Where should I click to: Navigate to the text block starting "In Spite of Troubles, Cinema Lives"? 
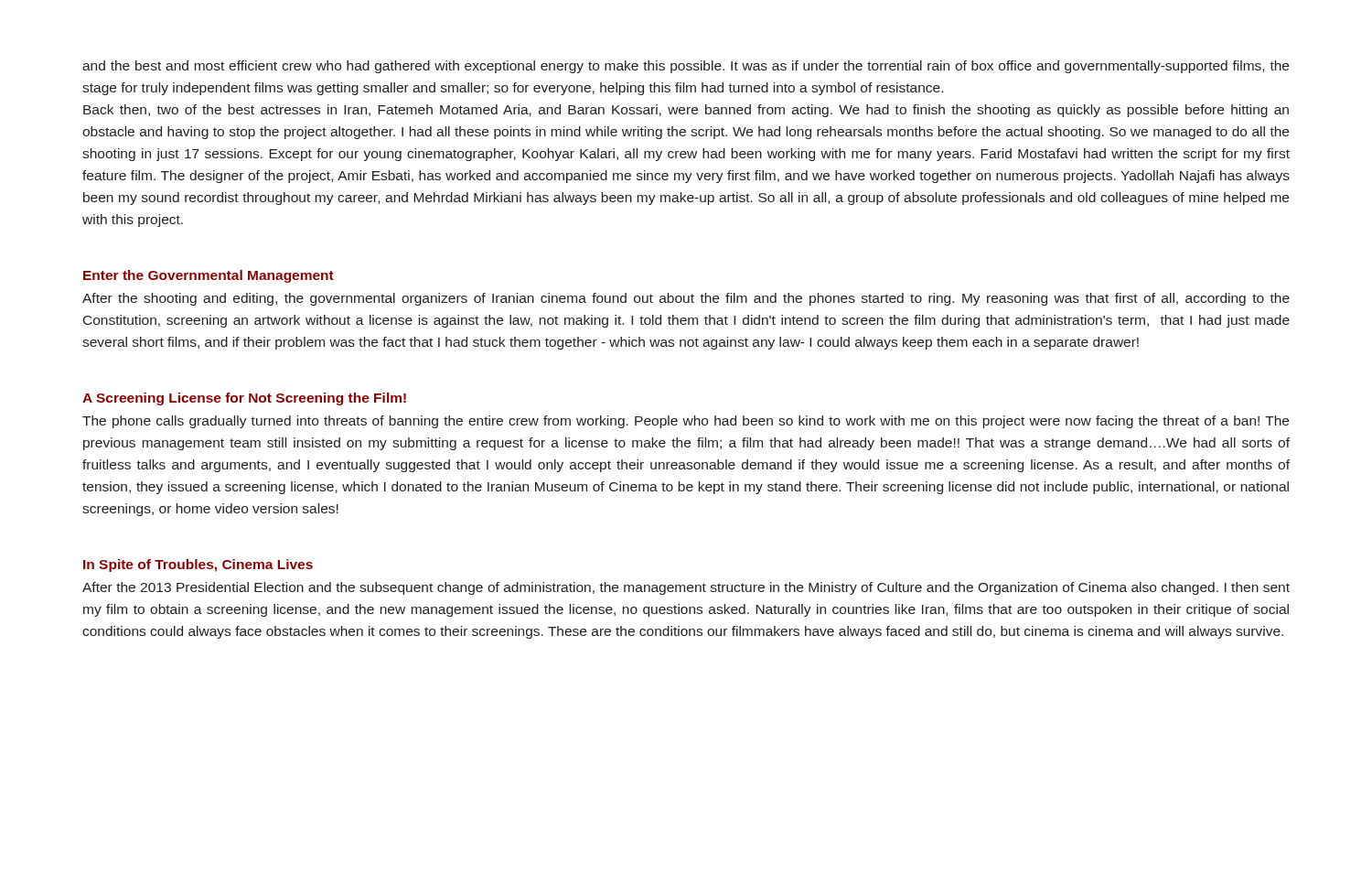tap(198, 564)
